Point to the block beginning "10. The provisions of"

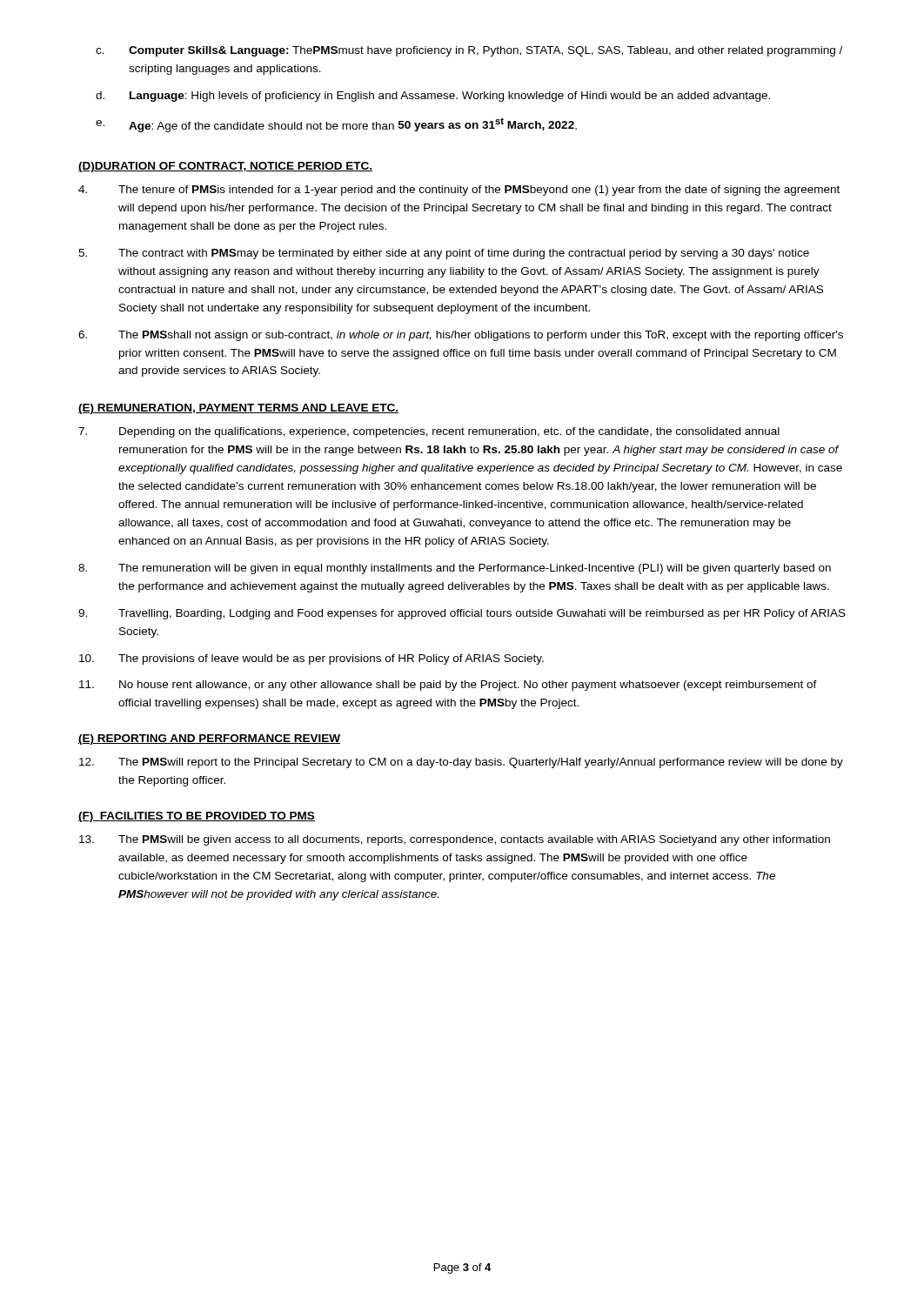tap(462, 659)
